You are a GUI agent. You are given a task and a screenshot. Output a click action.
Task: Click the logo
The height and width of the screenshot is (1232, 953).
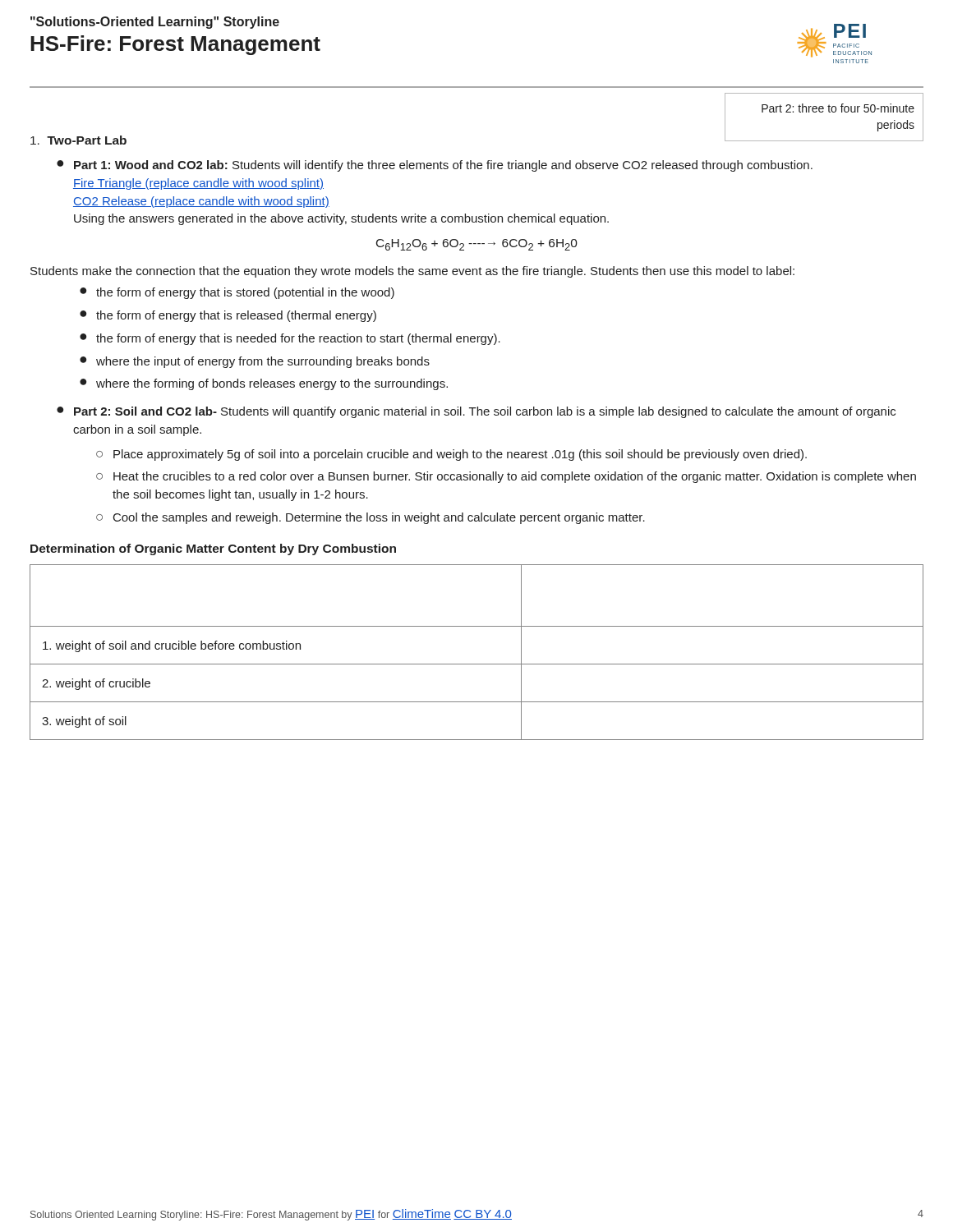click(x=858, y=43)
